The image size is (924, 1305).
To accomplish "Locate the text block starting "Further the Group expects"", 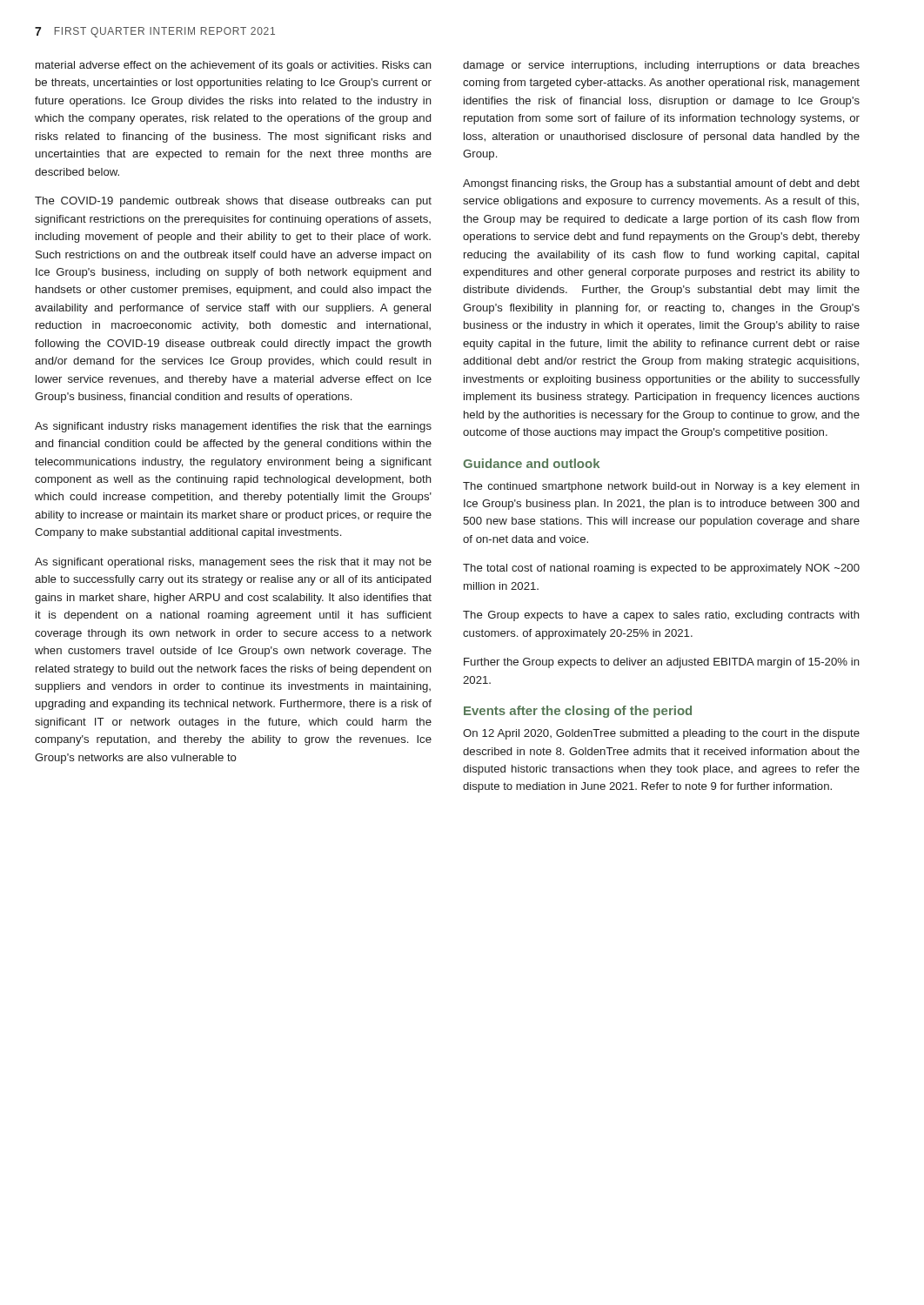I will point(661,671).
